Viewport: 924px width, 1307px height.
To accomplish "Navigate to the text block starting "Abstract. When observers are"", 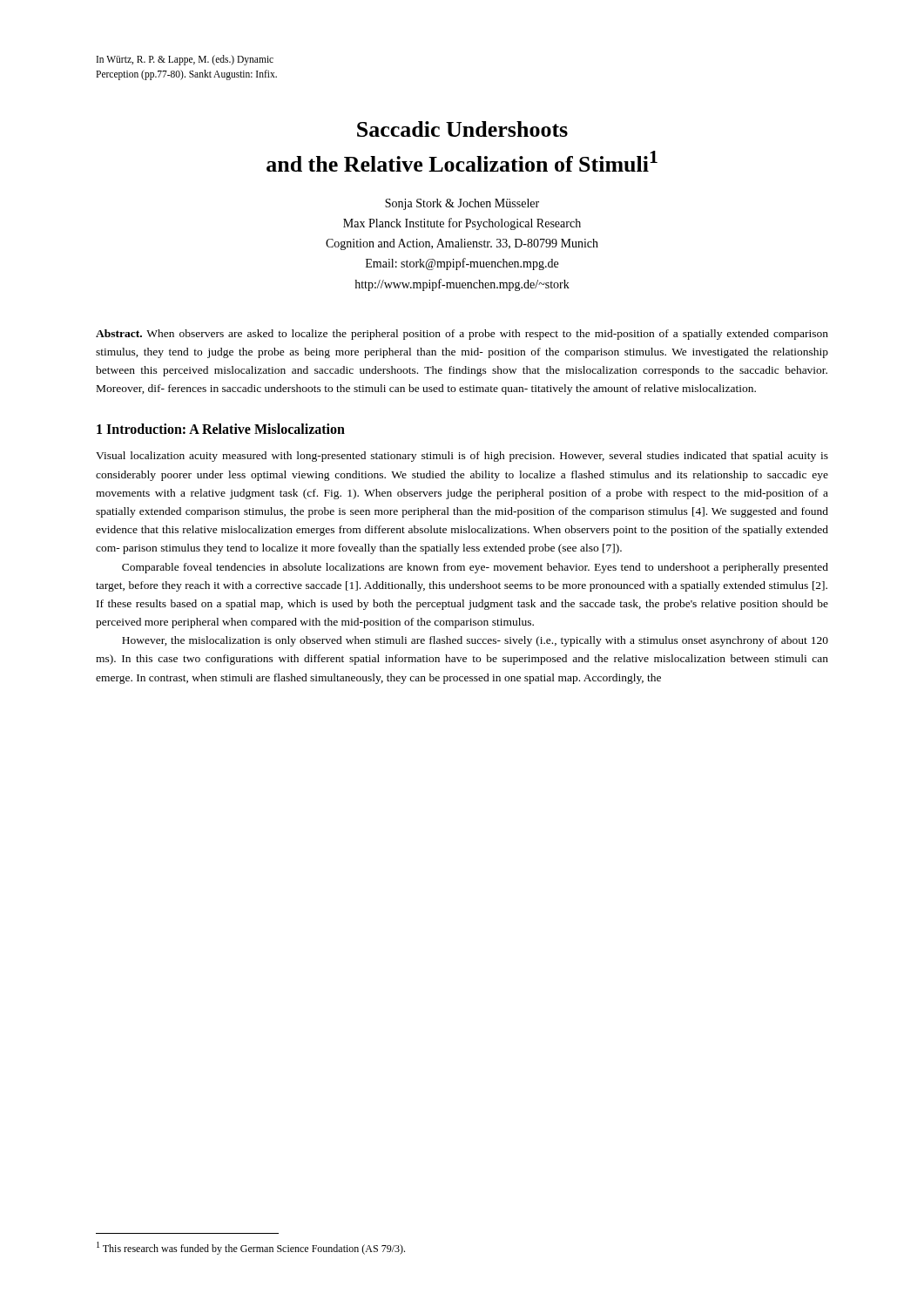I will point(462,361).
